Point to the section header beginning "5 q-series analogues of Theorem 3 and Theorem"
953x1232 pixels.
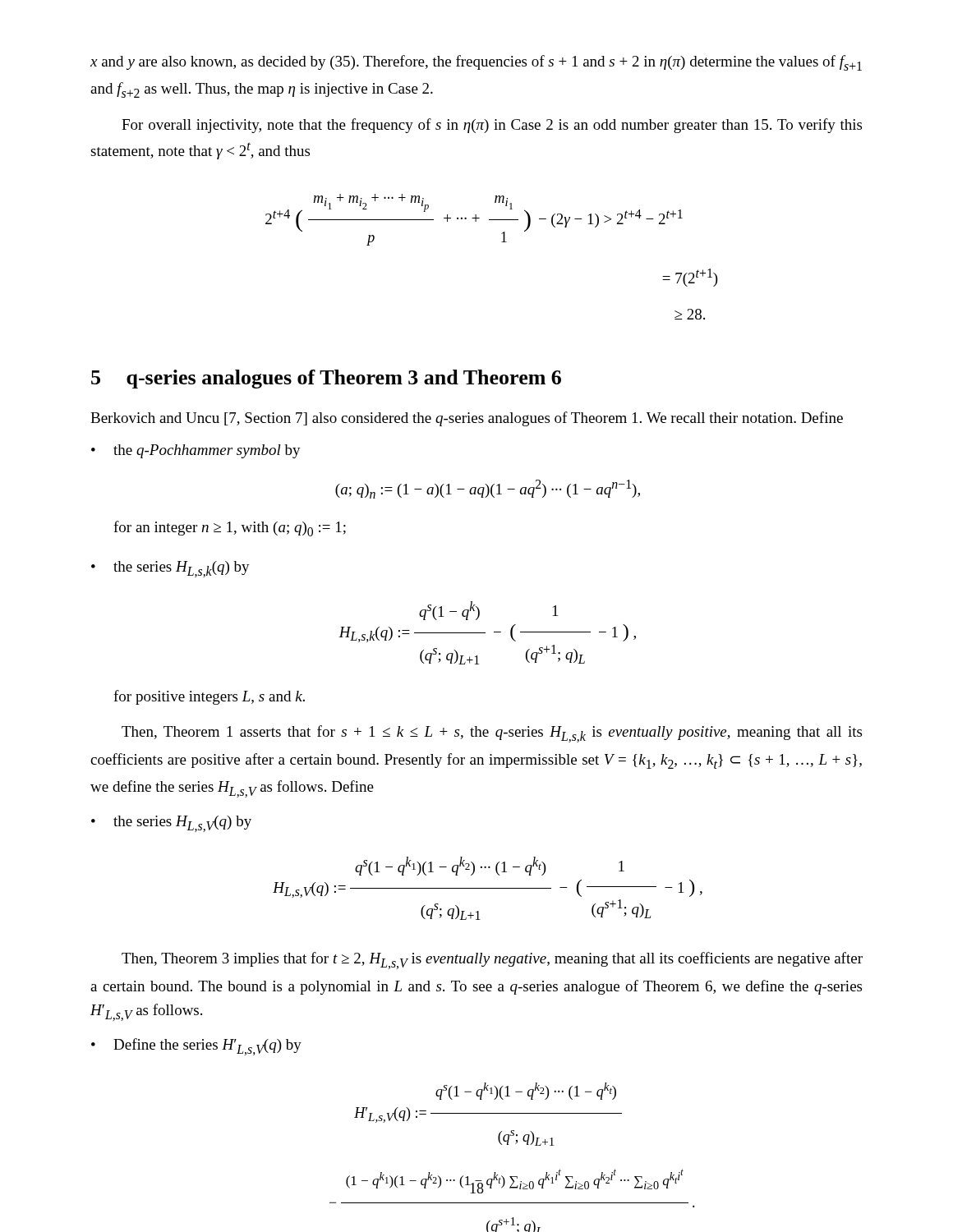point(476,377)
